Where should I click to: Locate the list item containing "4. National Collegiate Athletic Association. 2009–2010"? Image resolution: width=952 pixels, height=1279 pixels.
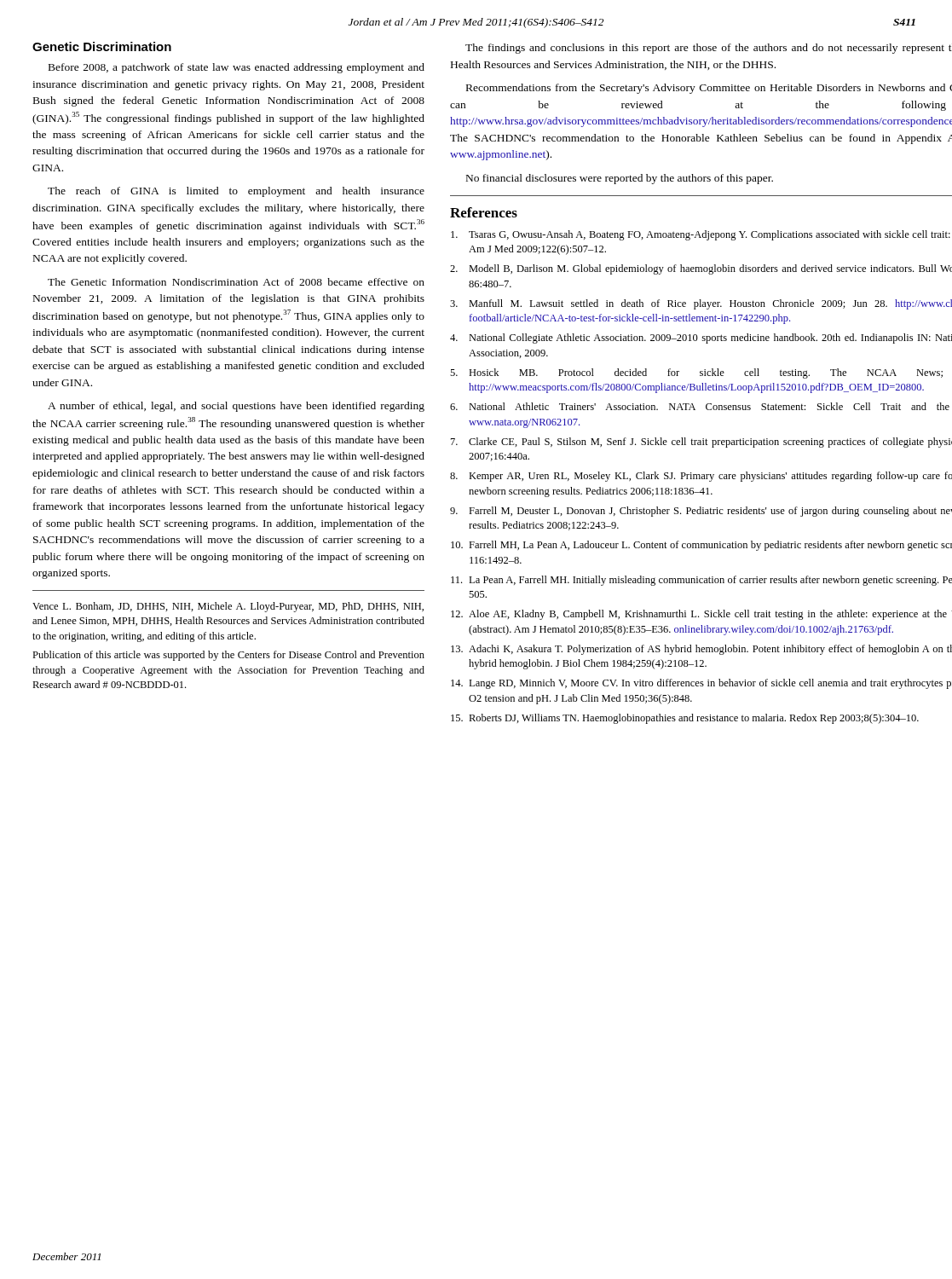(x=701, y=346)
